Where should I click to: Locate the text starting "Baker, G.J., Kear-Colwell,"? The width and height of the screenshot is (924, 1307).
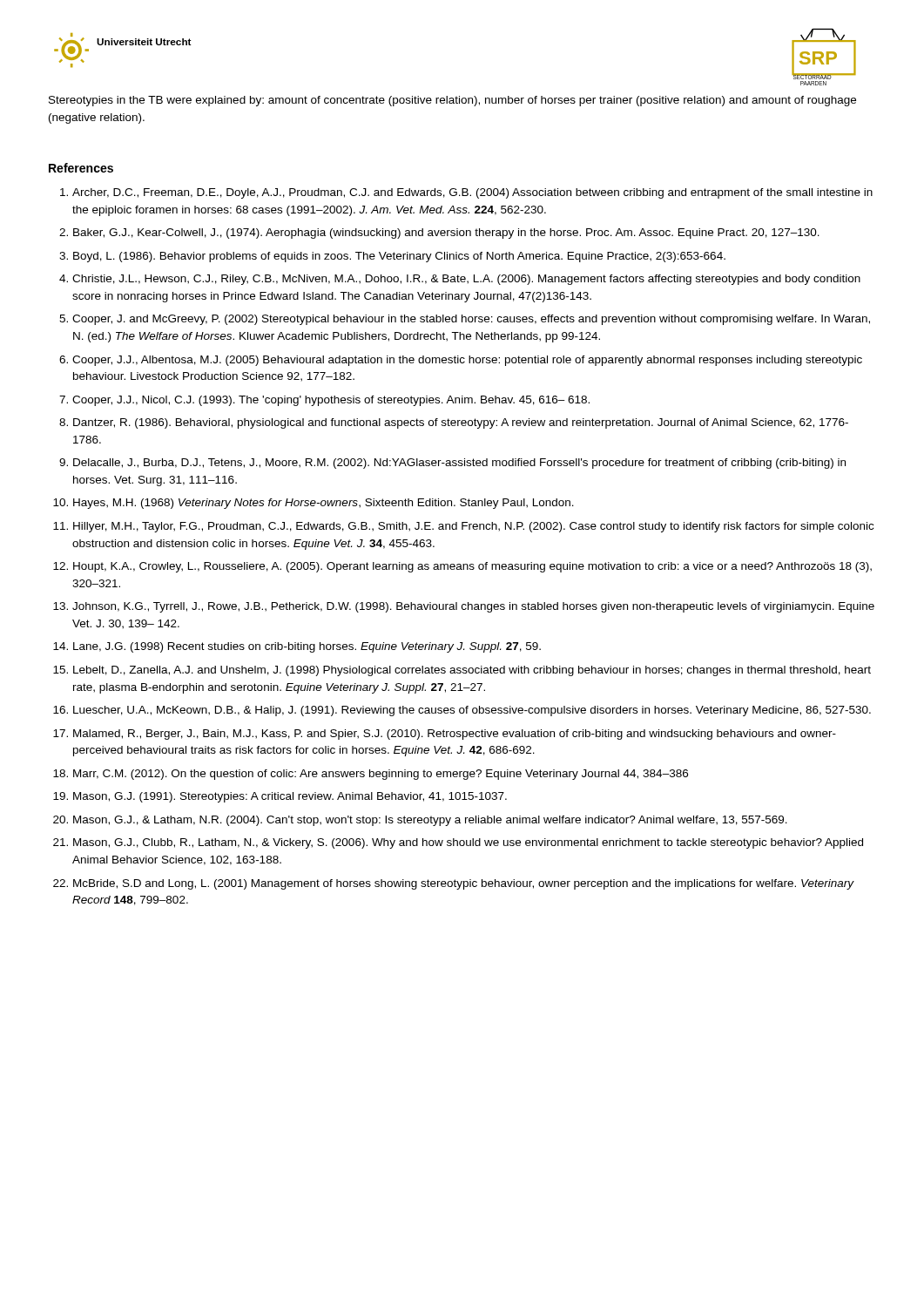pyautogui.click(x=446, y=232)
